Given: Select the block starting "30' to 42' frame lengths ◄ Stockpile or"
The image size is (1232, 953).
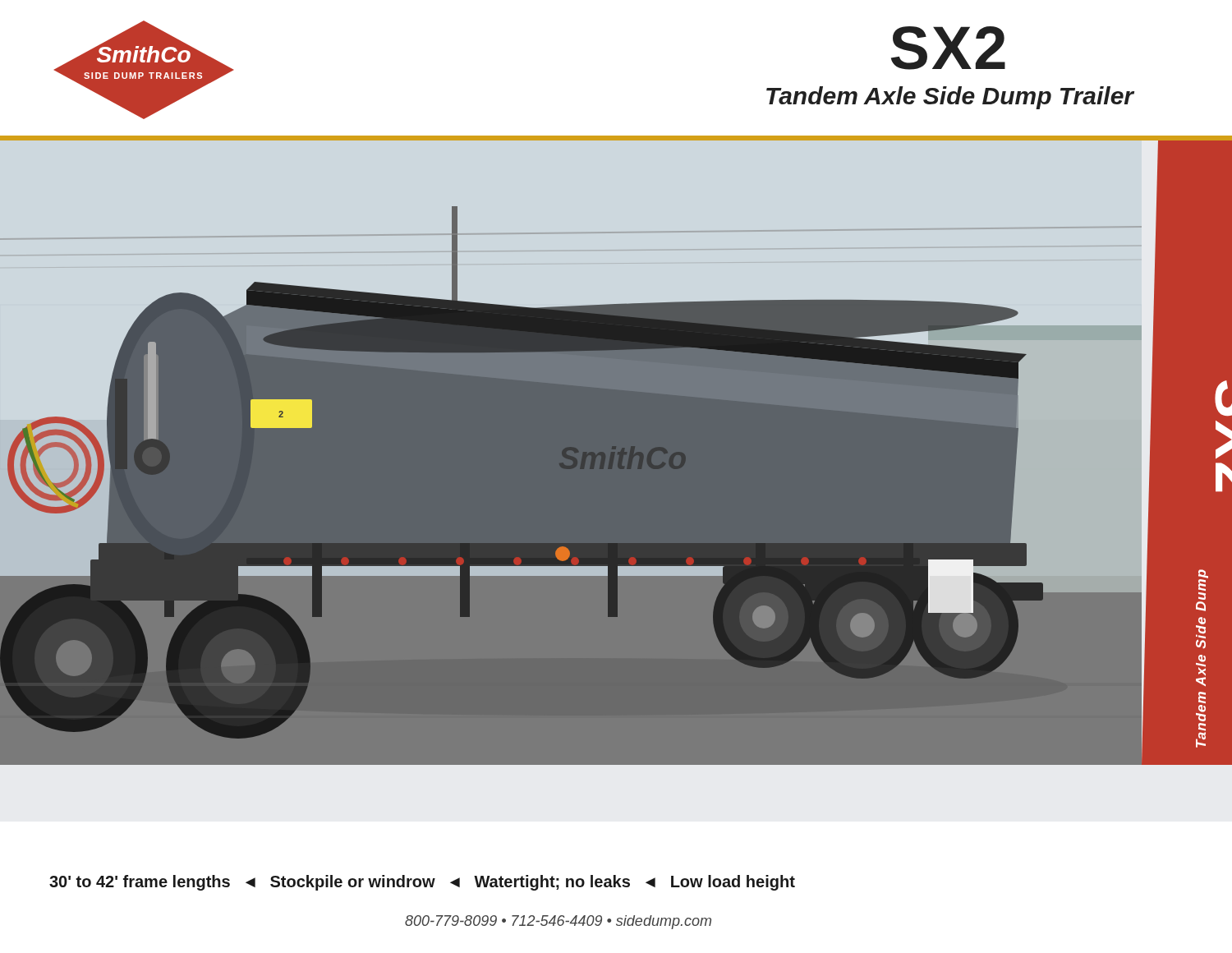Looking at the screenshot, I should (x=422, y=882).
